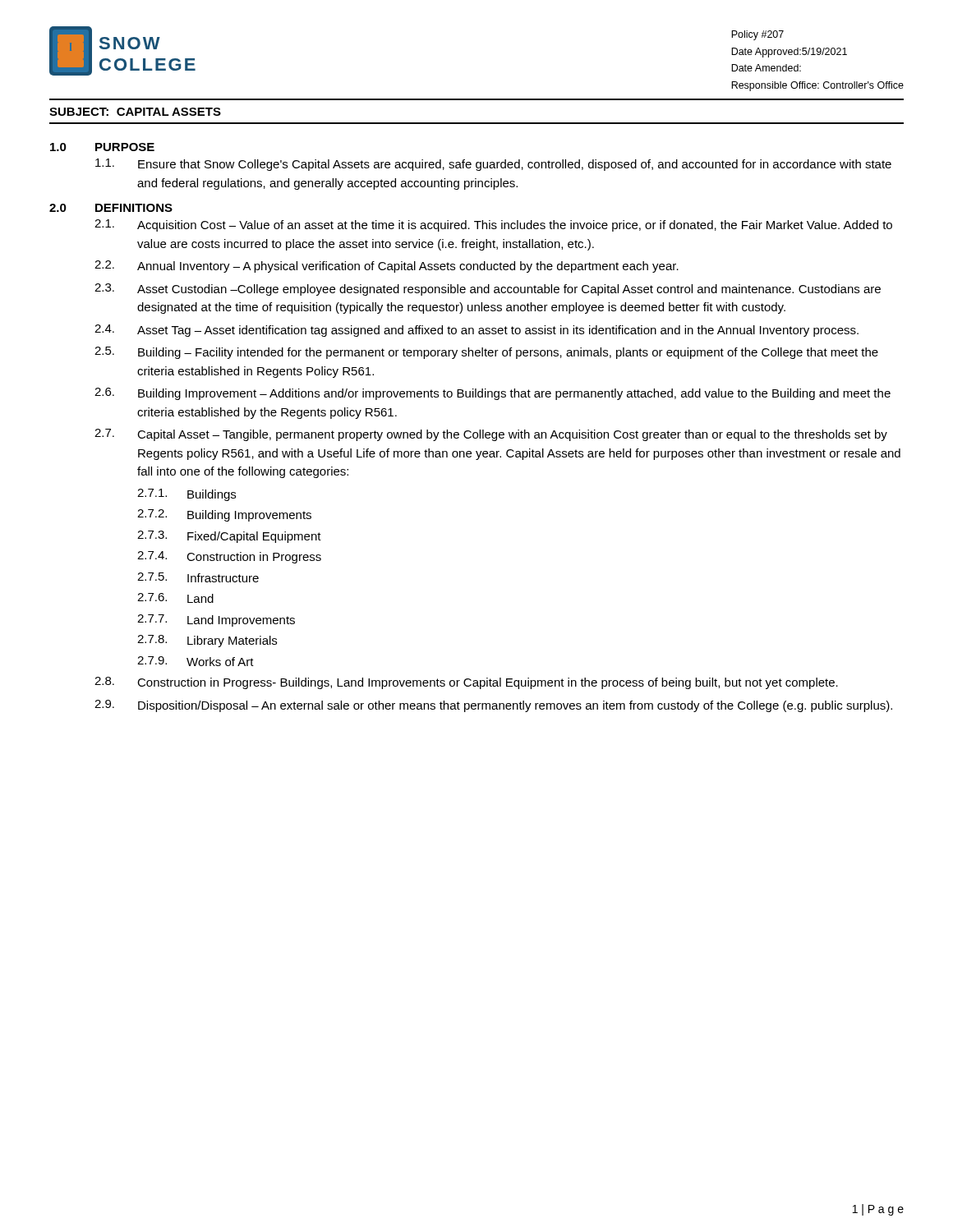
Task: Select the list item that reads "2.1. Acquisition Cost – Value"
Action: click(x=499, y=234)
